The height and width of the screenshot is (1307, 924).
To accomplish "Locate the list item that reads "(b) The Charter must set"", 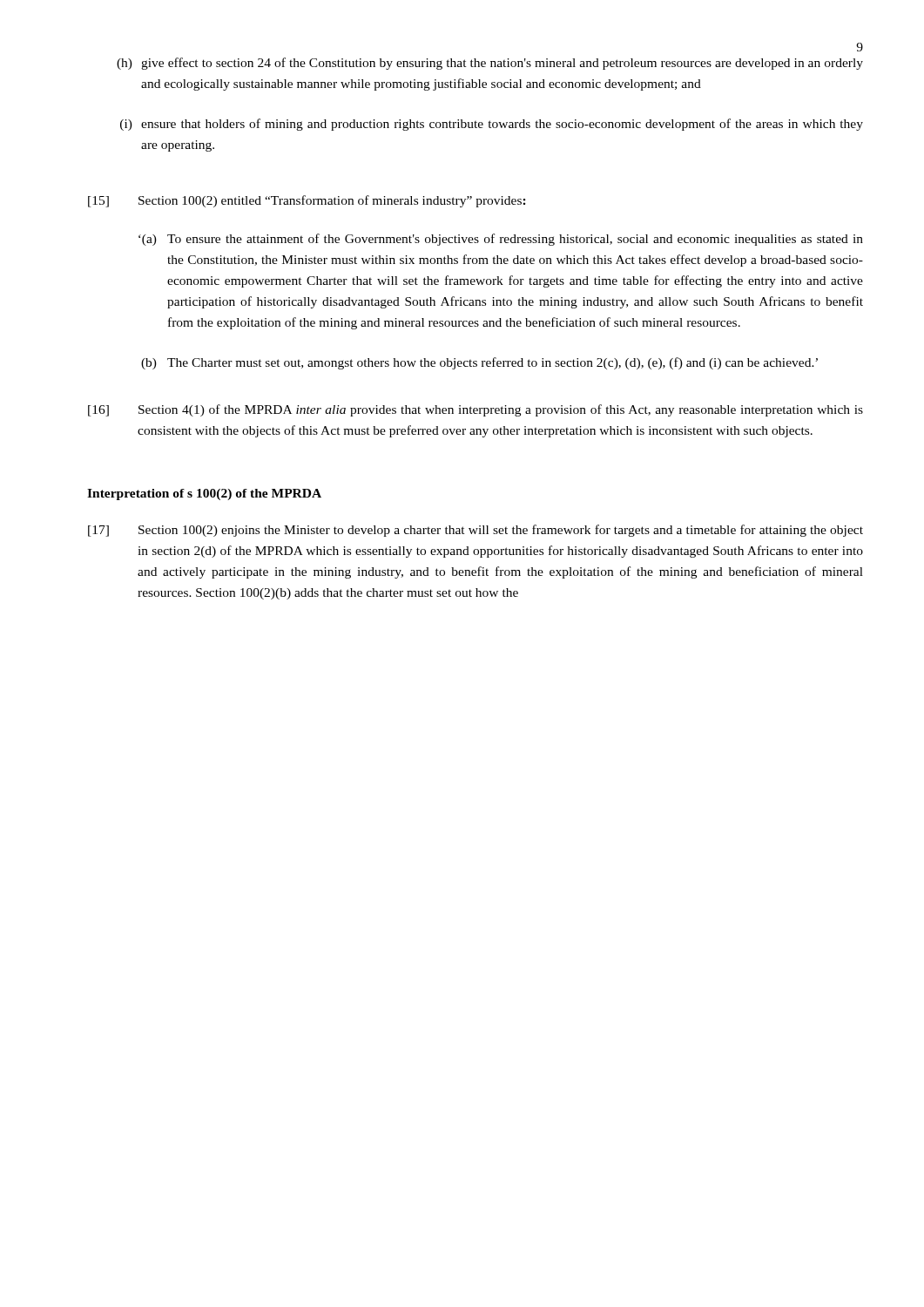I will (475, 363).
